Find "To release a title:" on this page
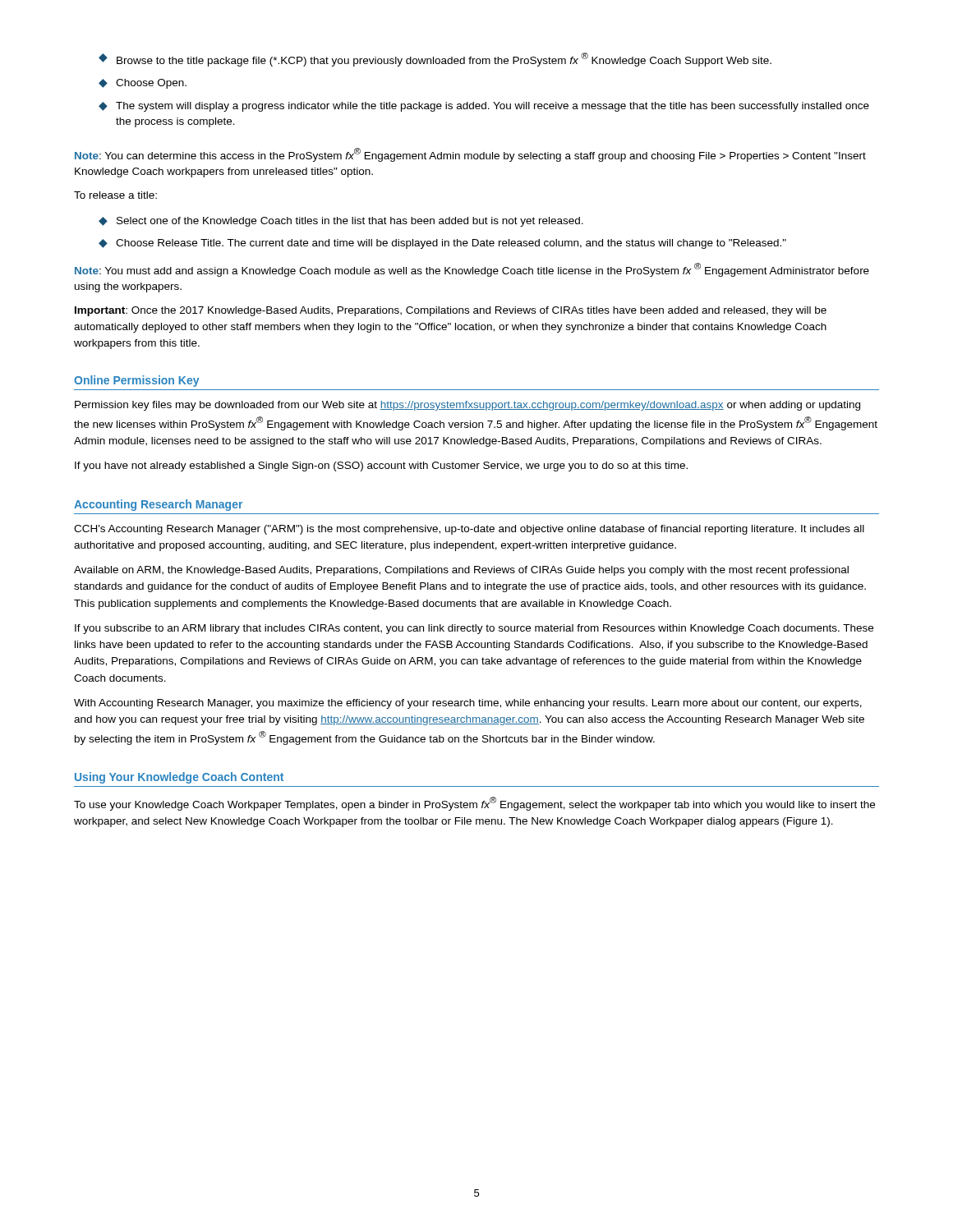This screenshot has height=1232, width=953. point(116,195)
